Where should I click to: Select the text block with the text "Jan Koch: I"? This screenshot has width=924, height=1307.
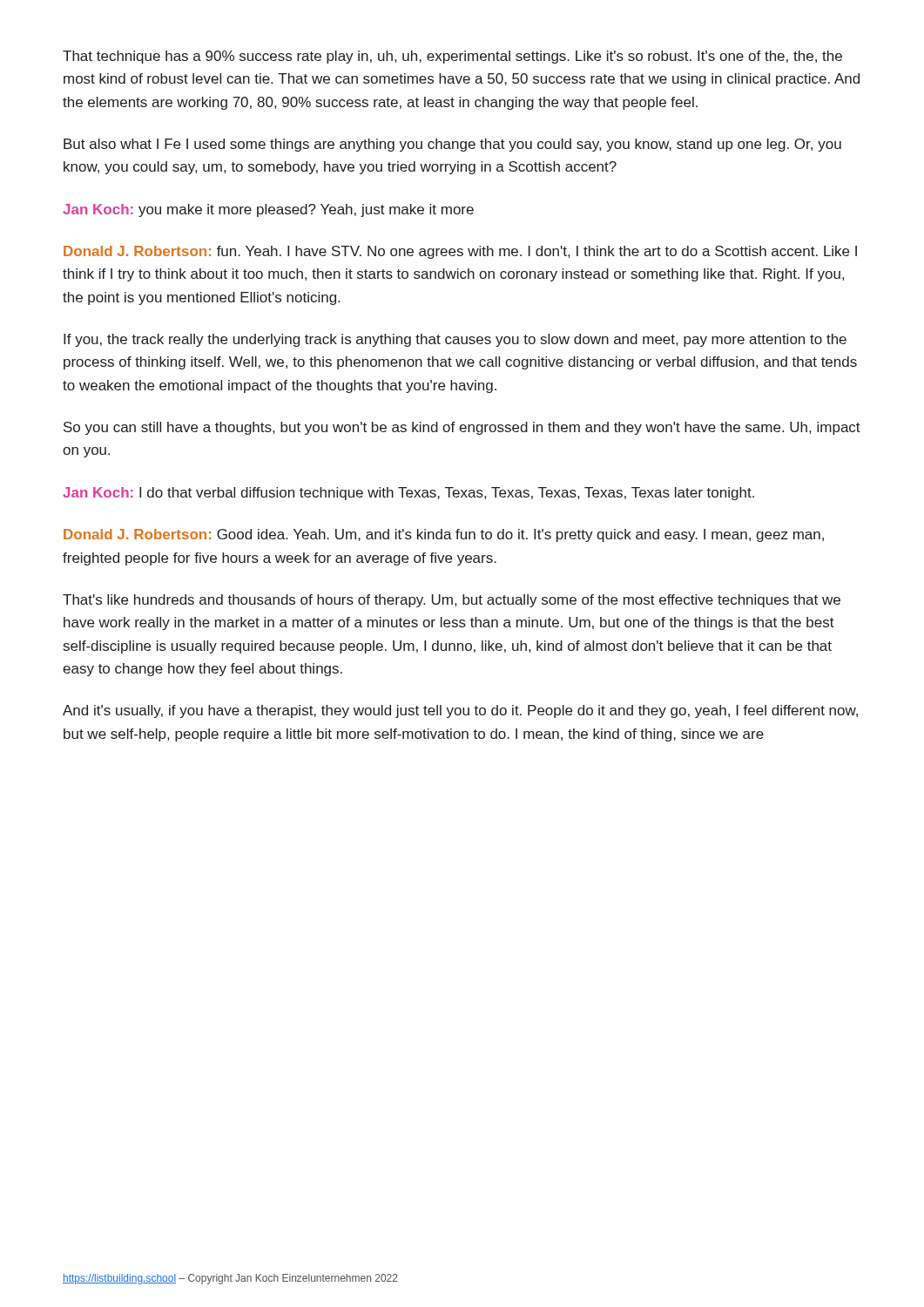click(409, 493)
